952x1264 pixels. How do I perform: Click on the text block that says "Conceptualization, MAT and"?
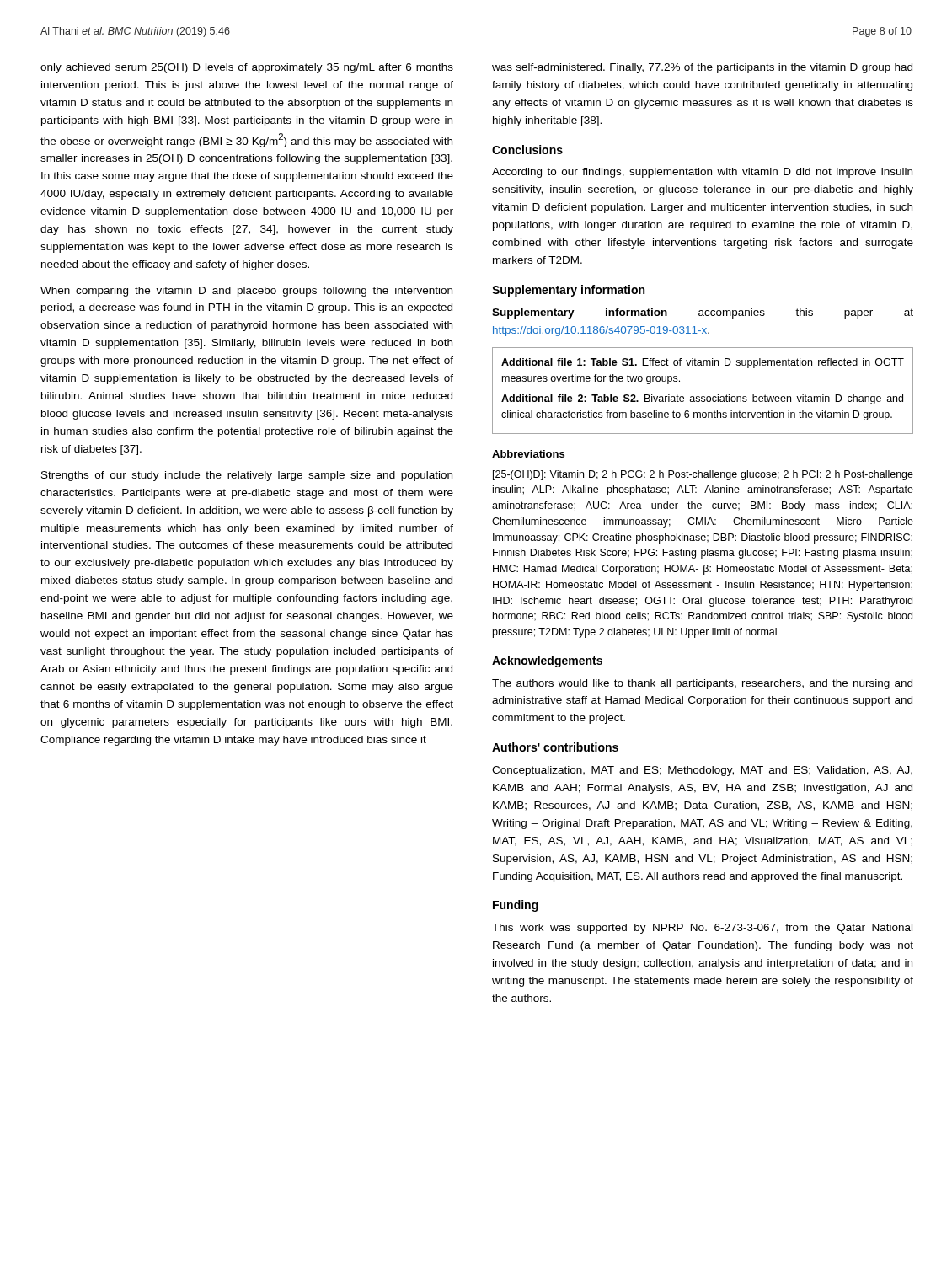tap(703, 823)
